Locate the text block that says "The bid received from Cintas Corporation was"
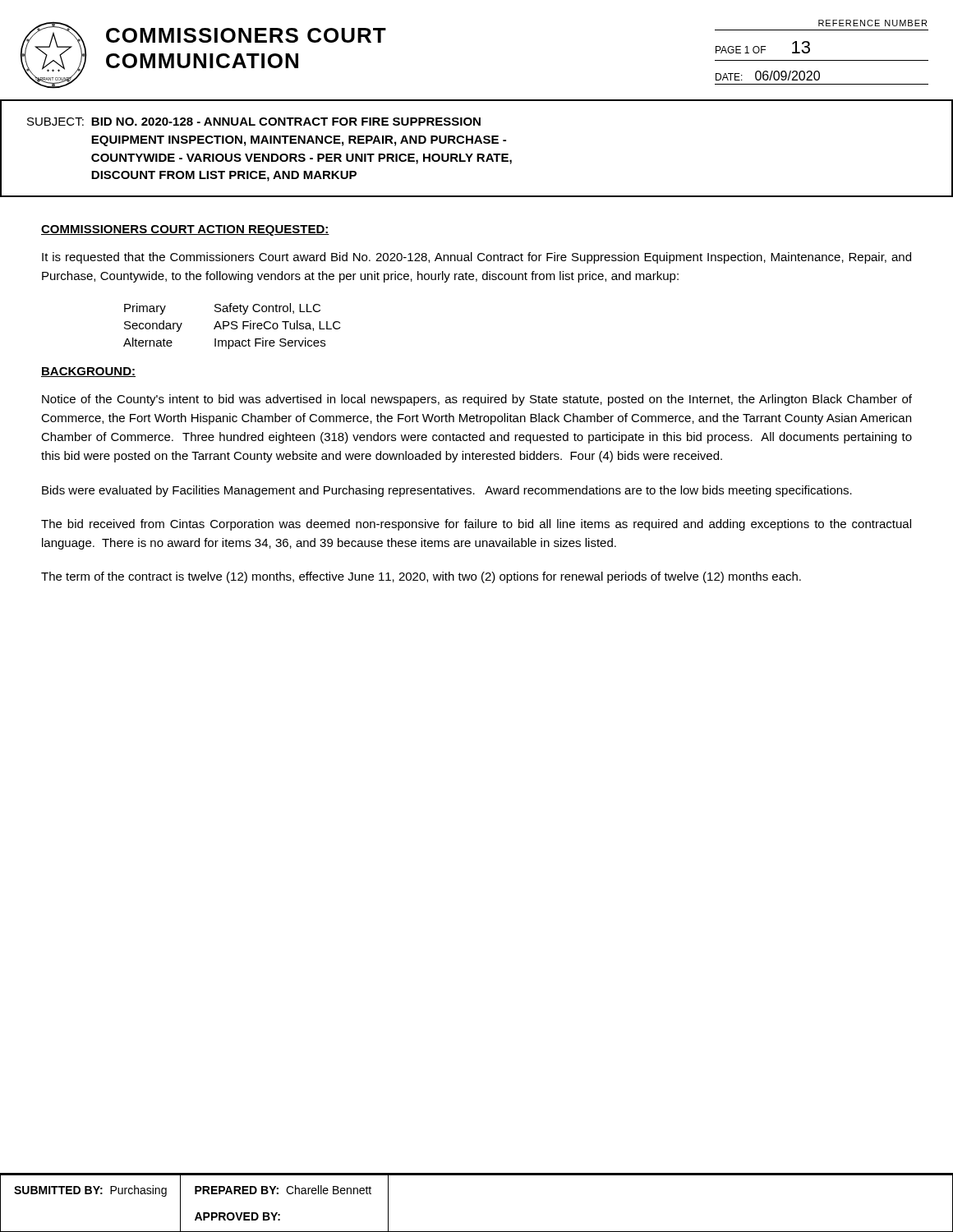 476,533
